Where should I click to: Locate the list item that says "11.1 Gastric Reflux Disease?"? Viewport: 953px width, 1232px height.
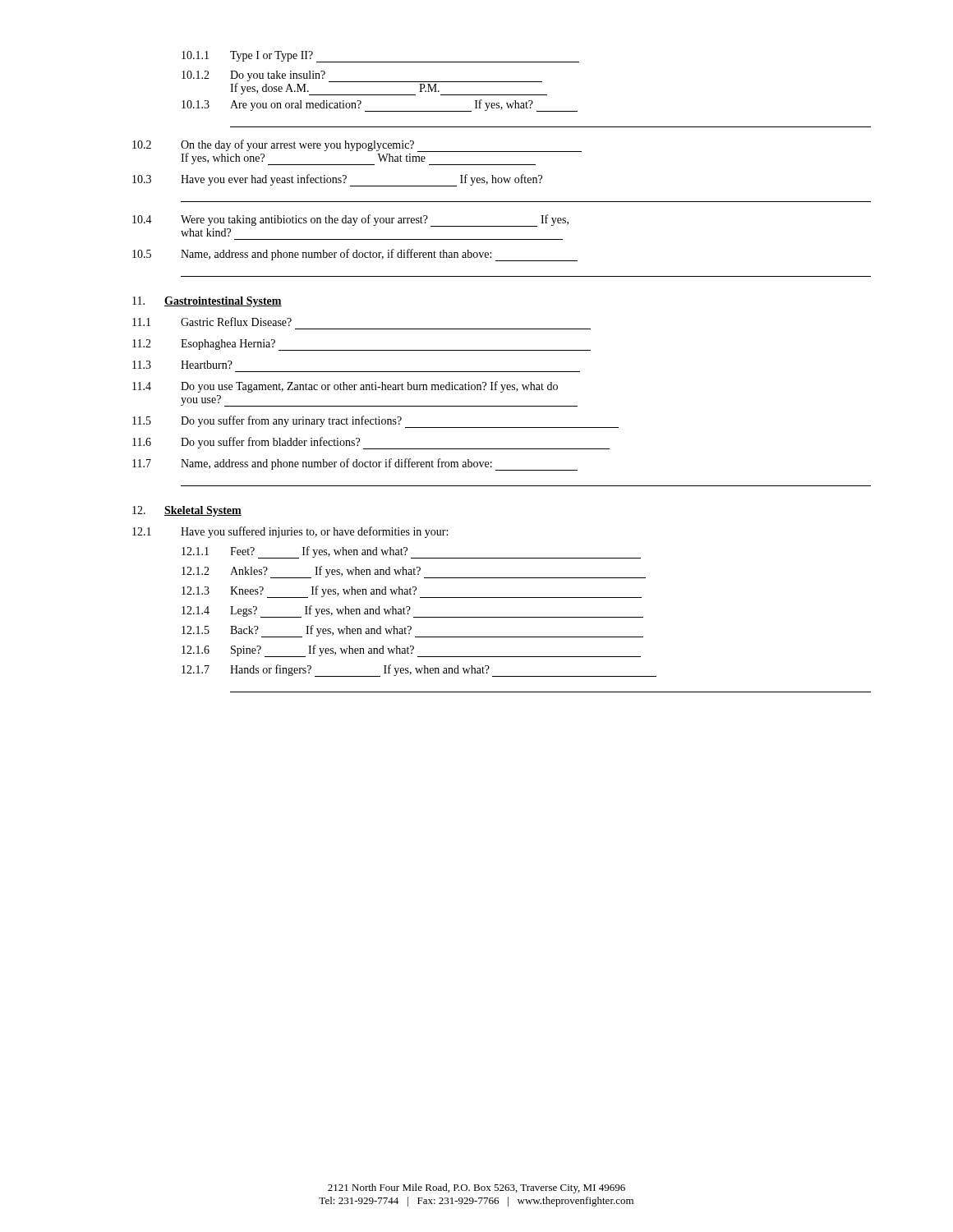pos(501,323)
